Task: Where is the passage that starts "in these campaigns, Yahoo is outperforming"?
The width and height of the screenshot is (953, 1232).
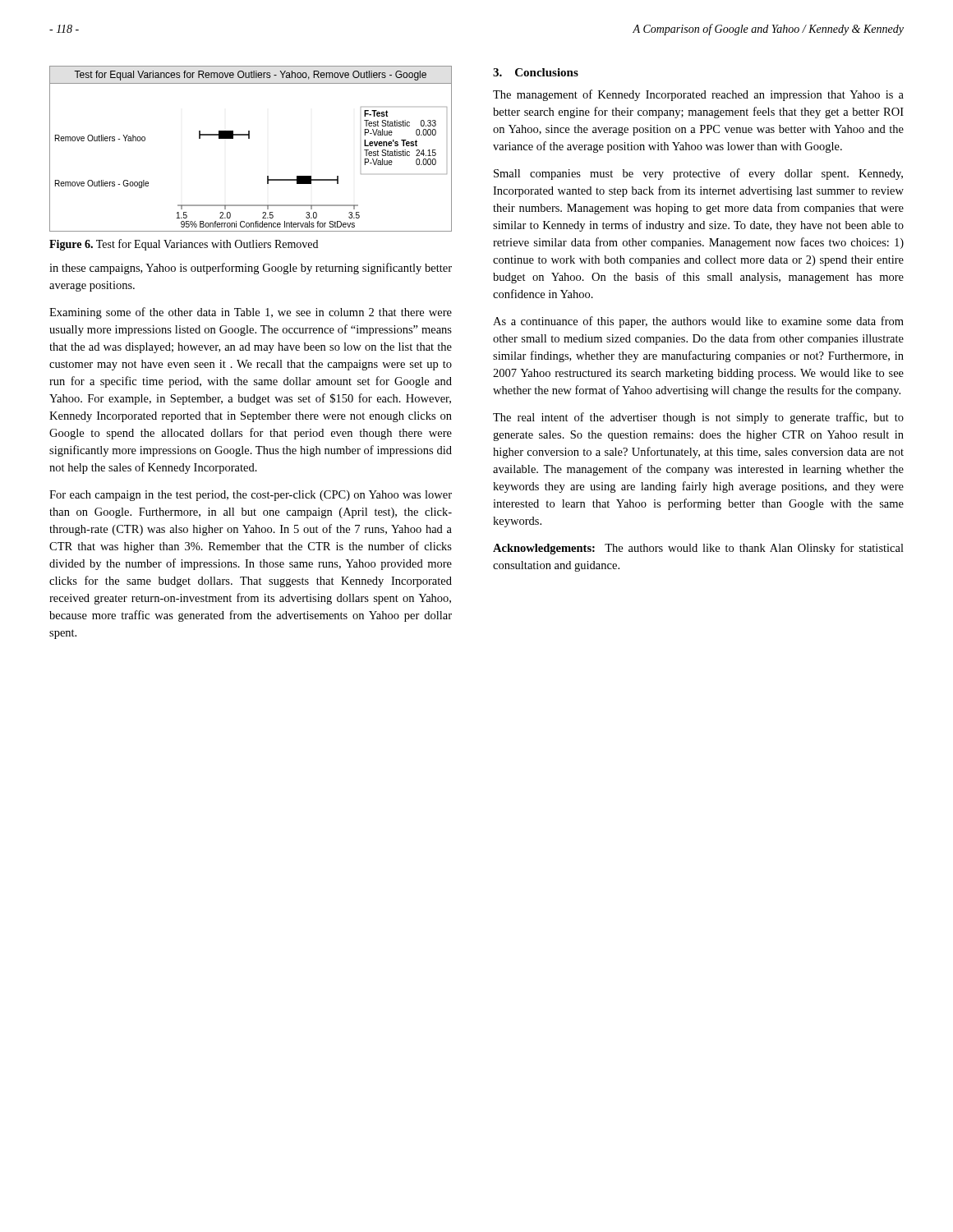Action: click(251, 276)
